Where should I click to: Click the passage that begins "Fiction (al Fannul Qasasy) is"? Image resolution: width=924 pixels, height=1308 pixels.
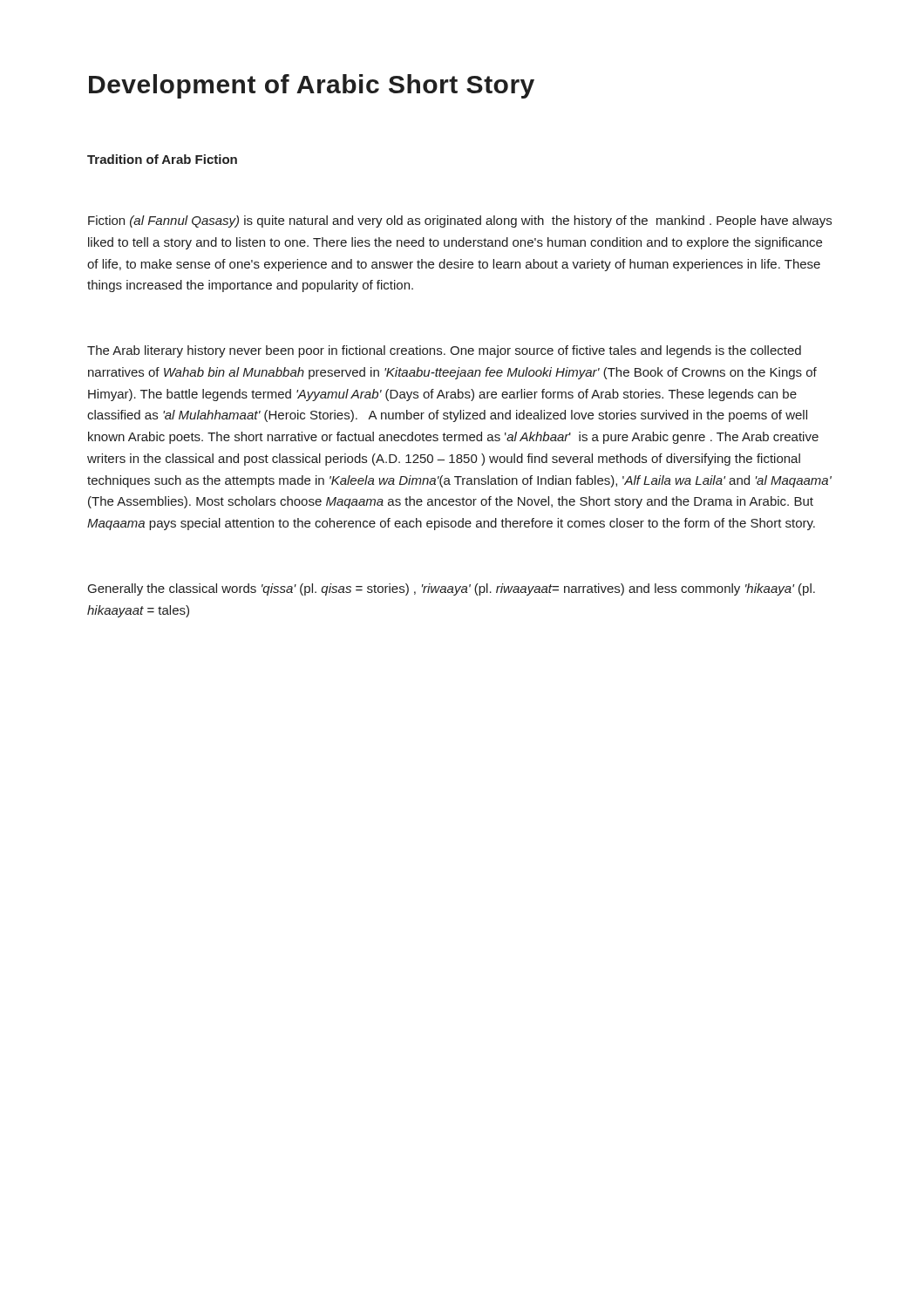click(460, 253)
